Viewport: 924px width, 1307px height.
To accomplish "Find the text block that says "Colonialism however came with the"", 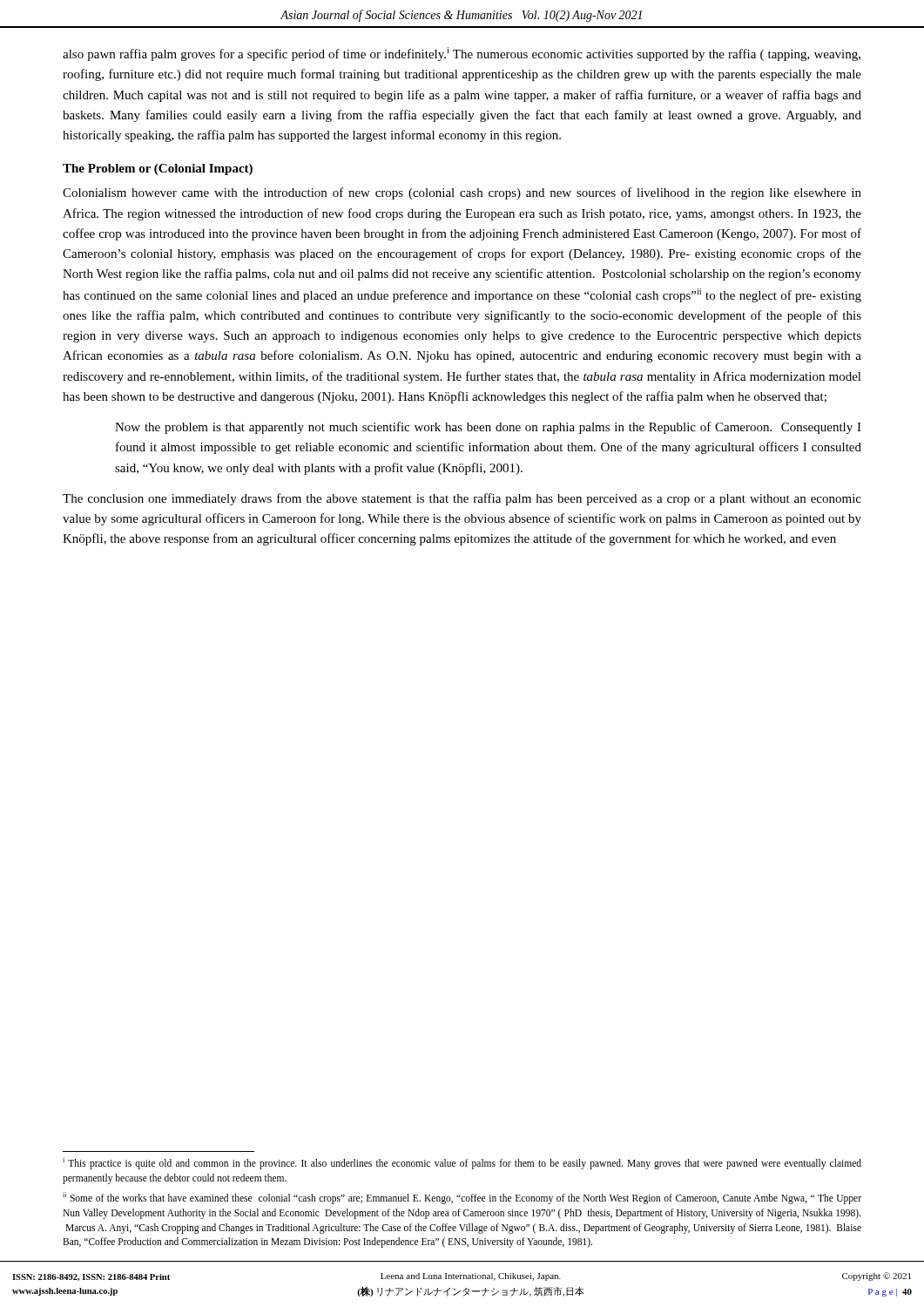I will 462,295.
